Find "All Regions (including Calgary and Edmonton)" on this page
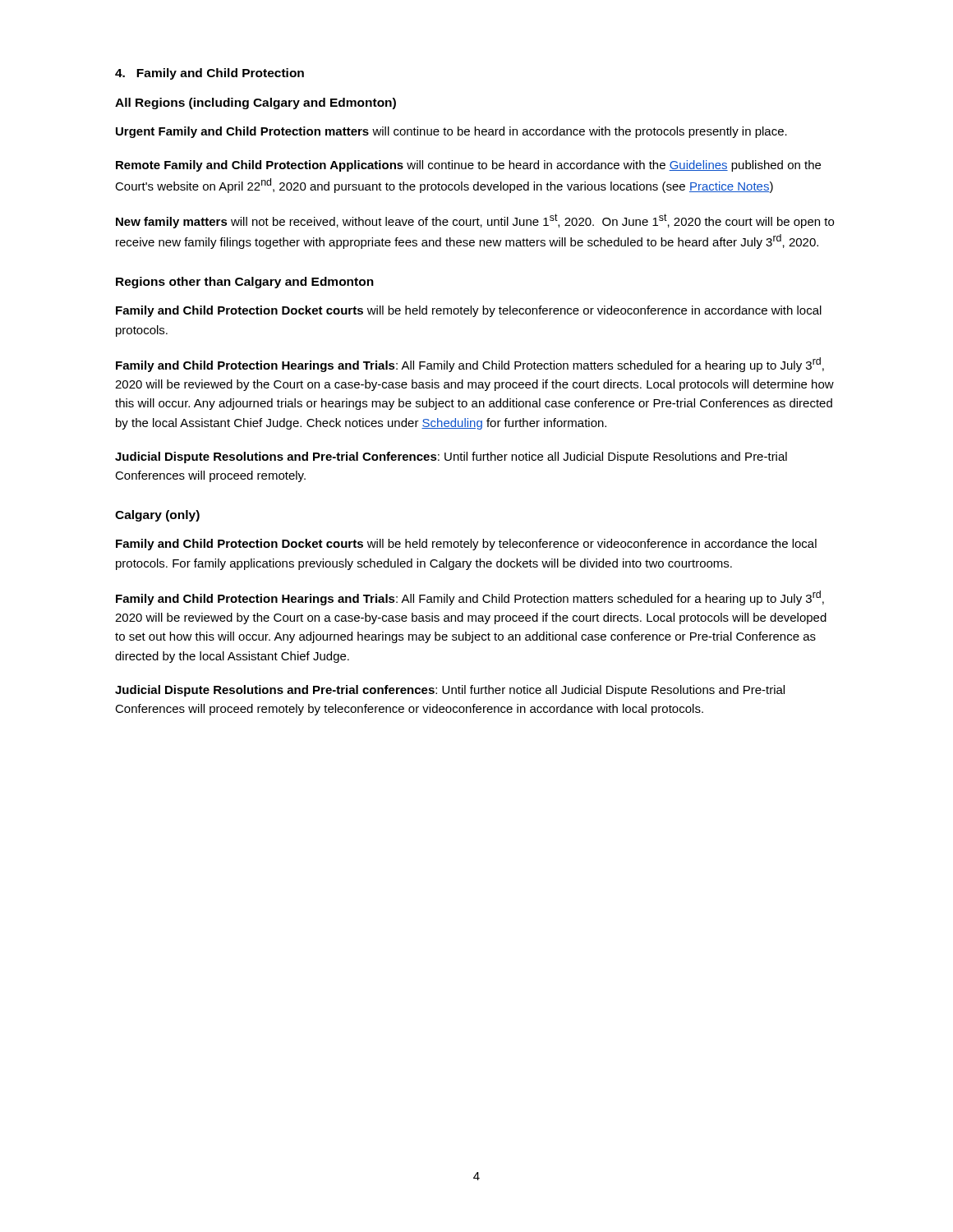 (x=256, y=102)
